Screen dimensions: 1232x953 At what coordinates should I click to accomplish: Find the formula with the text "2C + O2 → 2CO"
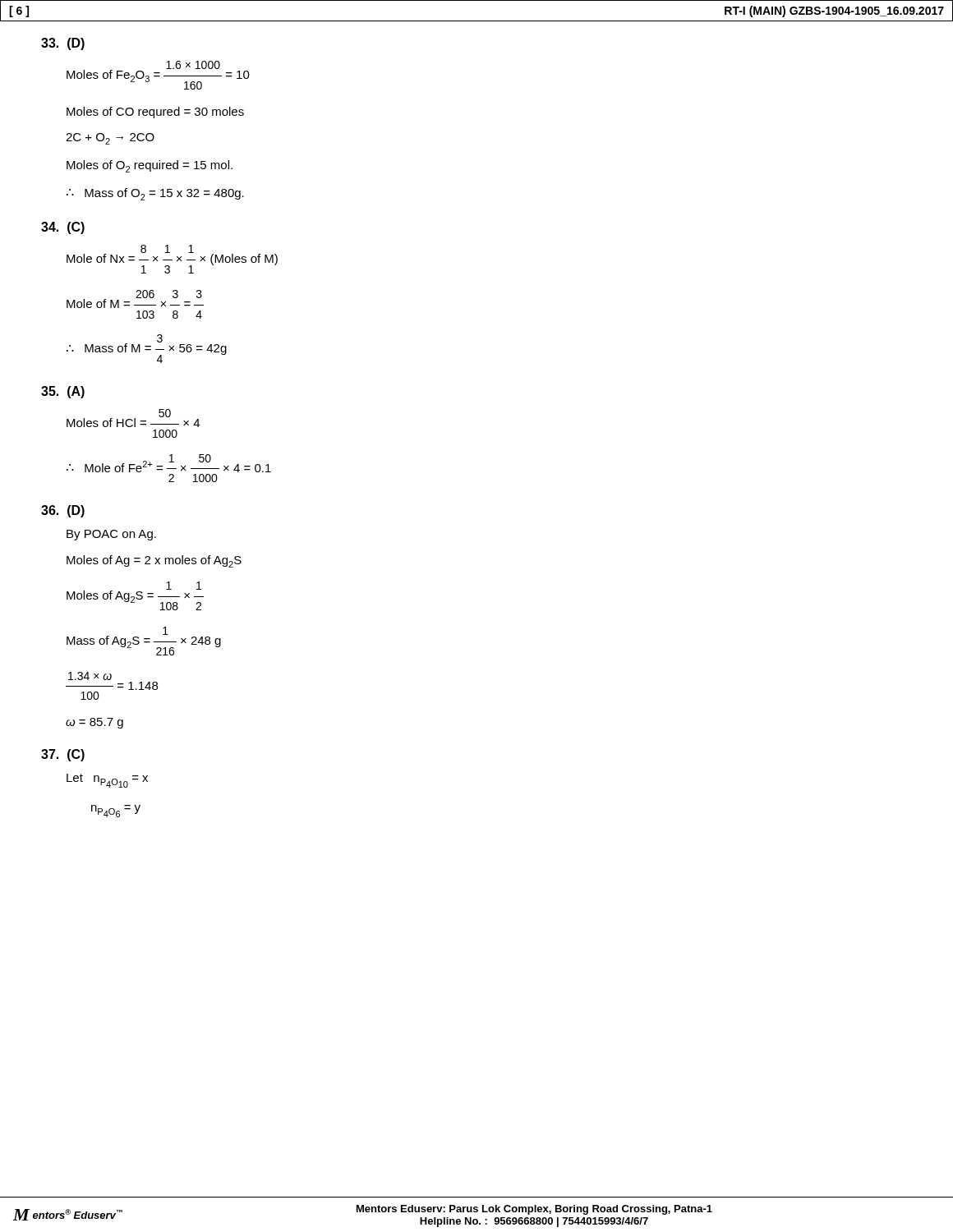click(x=110, y=138)
